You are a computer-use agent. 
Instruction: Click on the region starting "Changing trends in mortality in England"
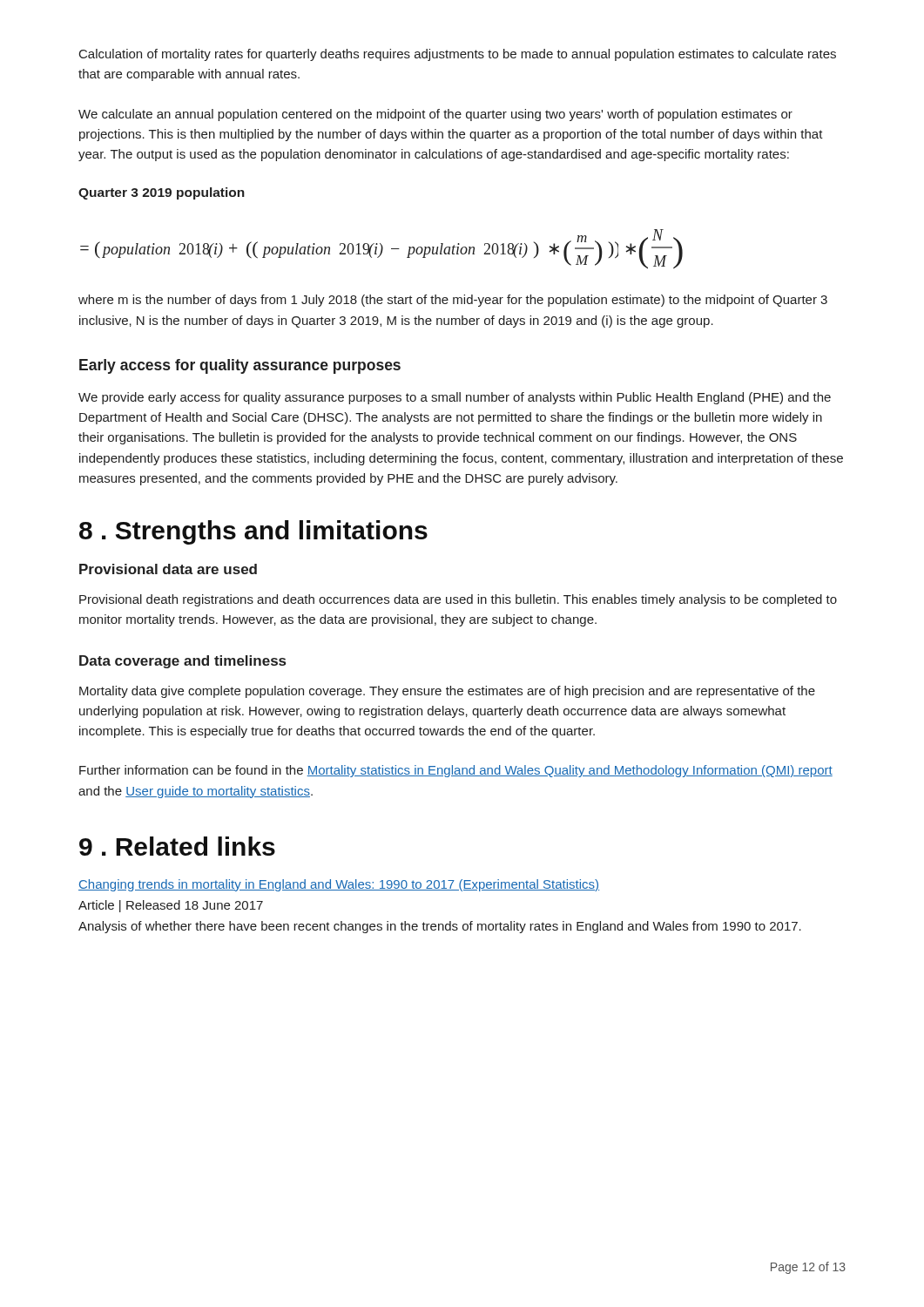(x=339, y=885)
